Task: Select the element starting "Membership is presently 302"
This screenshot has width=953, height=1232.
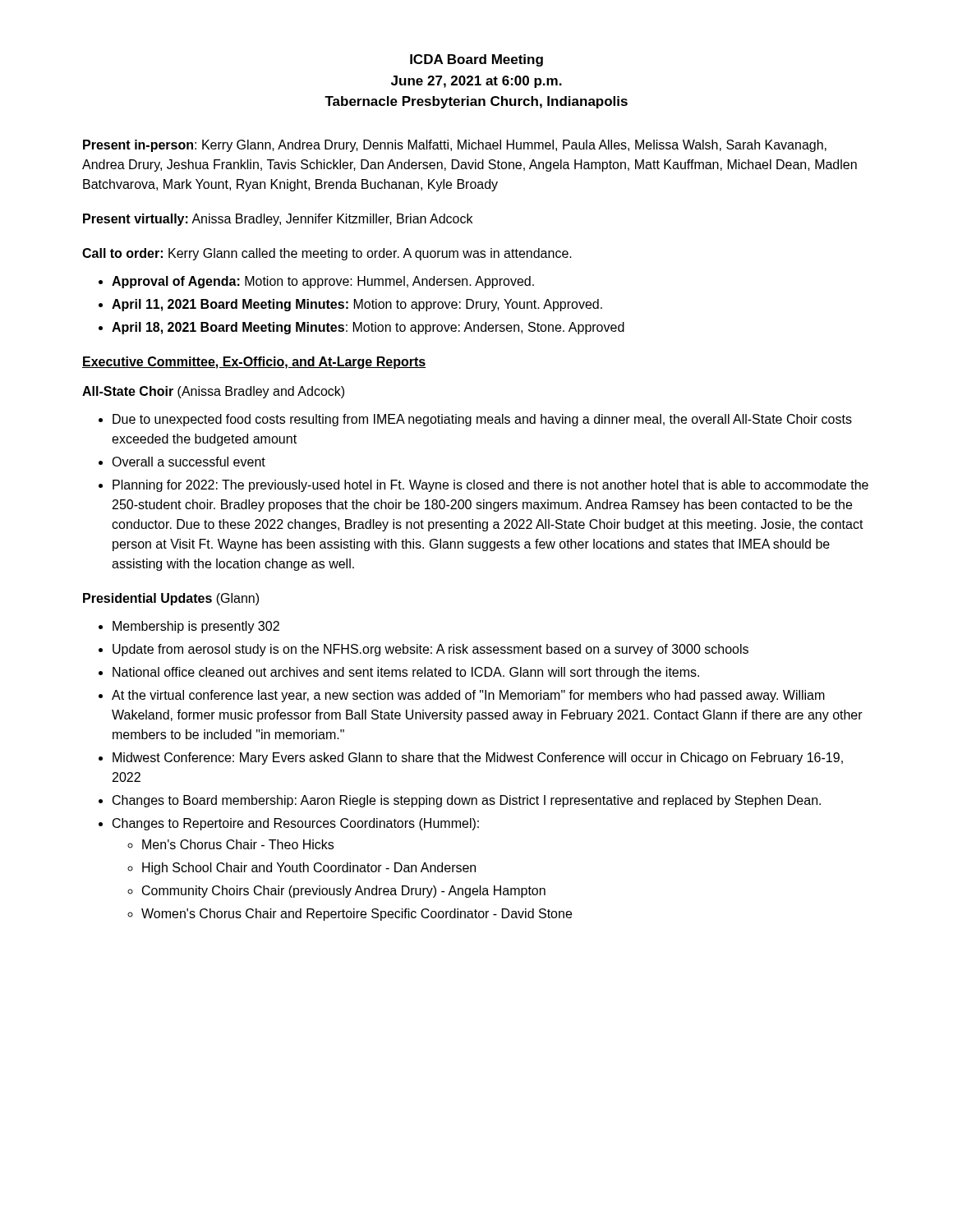Action: pyautogui.click(x=196, y=627)
